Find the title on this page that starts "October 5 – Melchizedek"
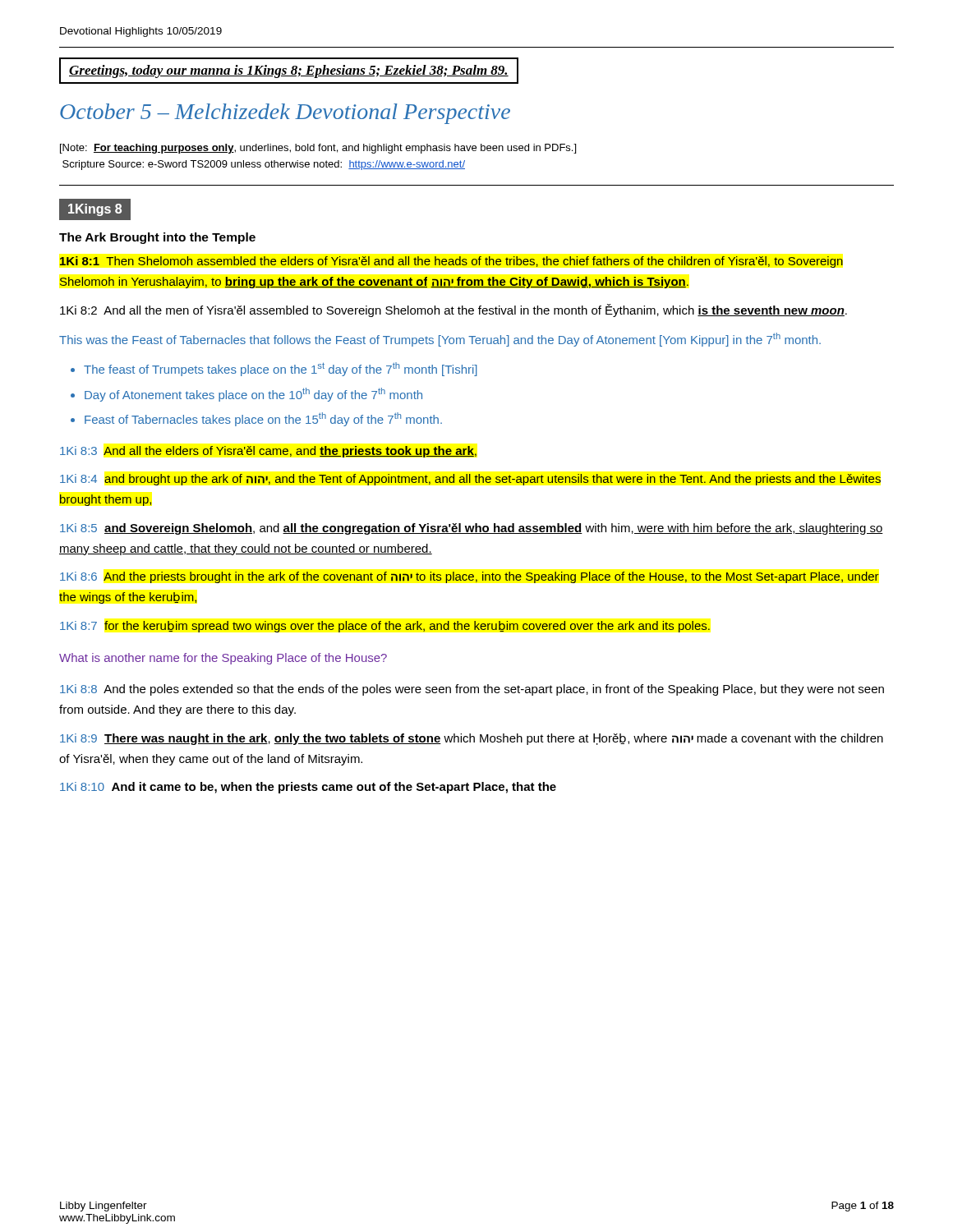953x1232 pixels. pos(285,111)
